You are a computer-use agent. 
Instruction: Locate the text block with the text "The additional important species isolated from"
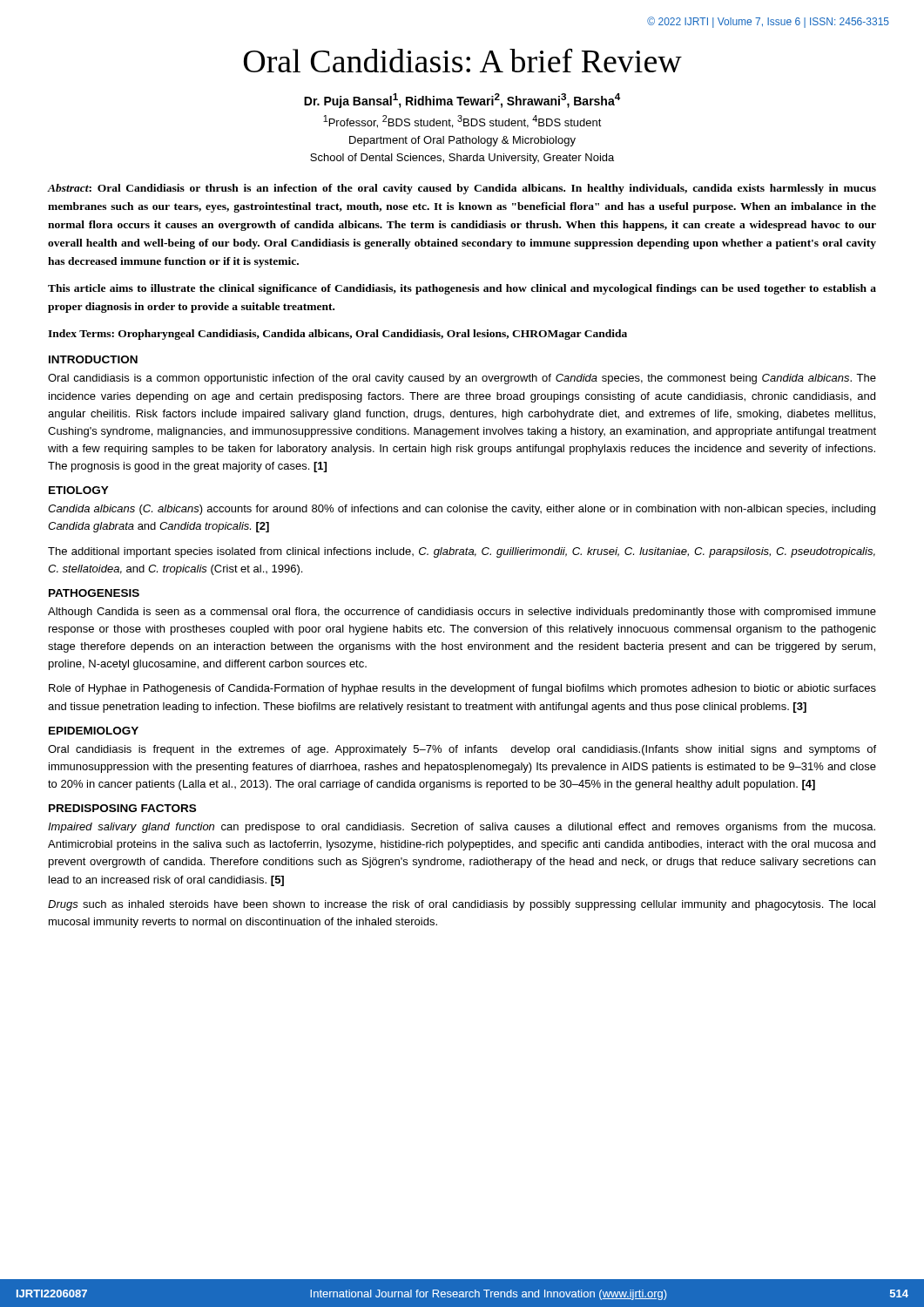(462, 560)
